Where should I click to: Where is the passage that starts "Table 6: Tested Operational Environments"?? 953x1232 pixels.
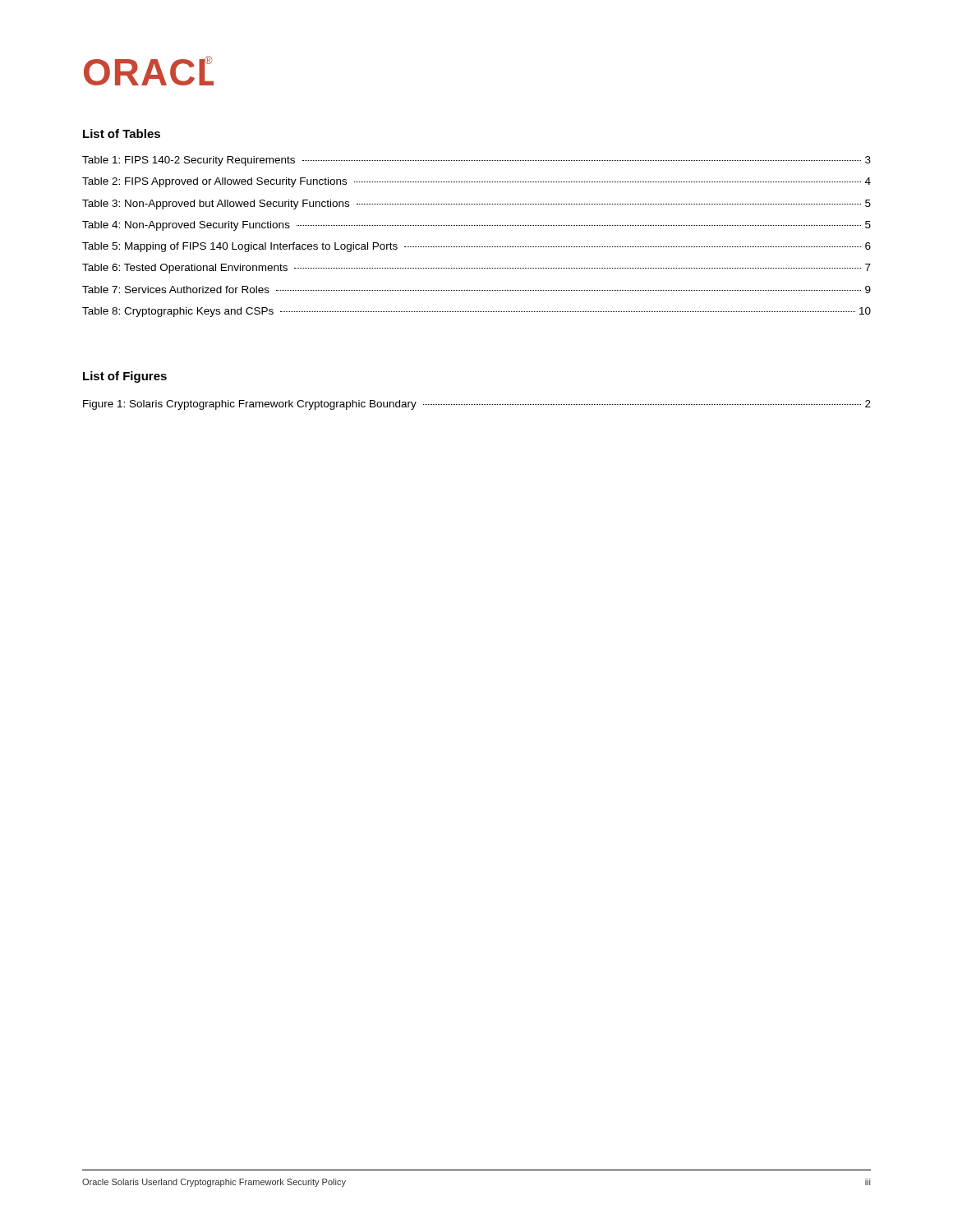tap(476, 268)
